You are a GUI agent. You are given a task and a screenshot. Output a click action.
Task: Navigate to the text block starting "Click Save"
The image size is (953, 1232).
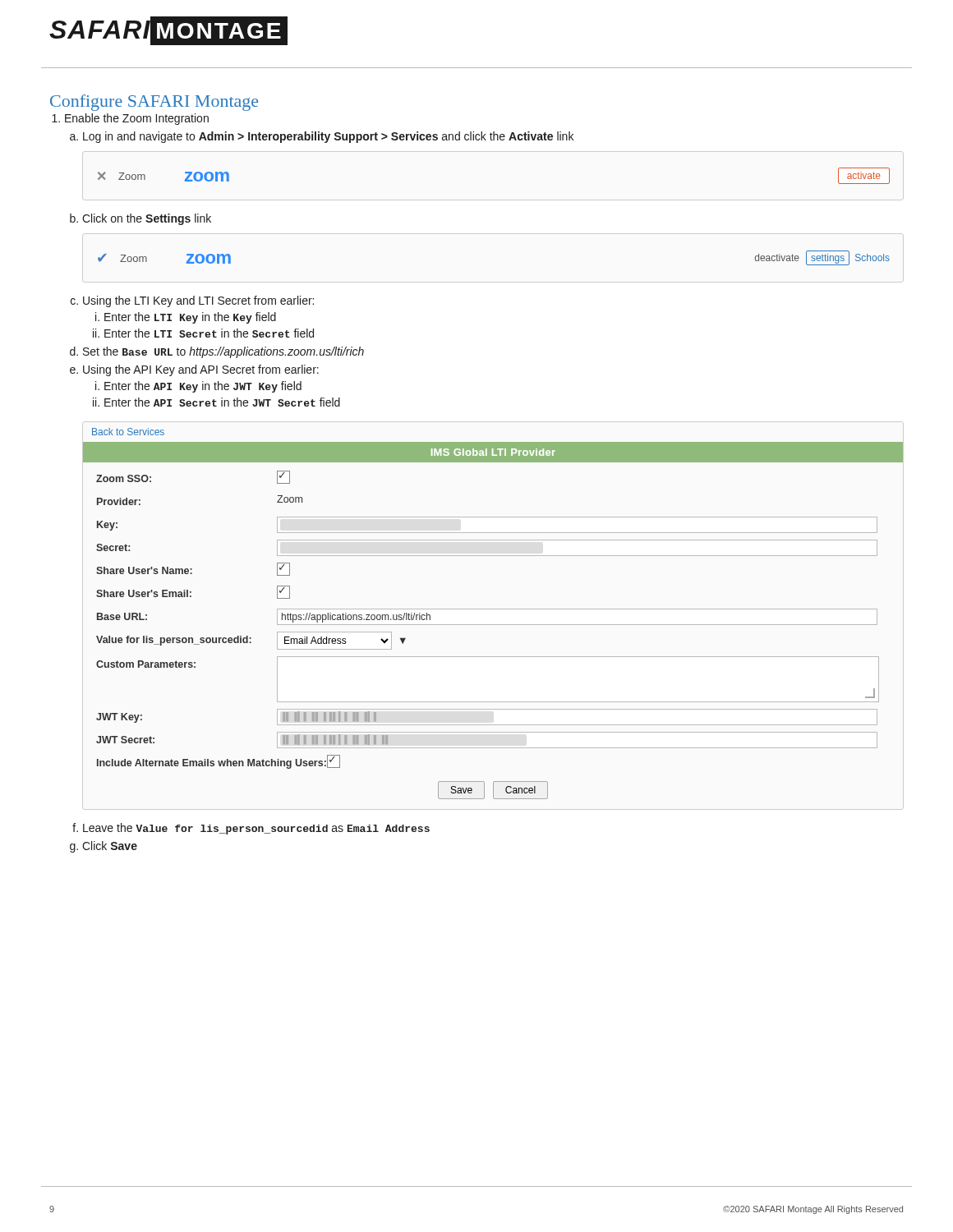pyautogui.click(x=110, y=846)
